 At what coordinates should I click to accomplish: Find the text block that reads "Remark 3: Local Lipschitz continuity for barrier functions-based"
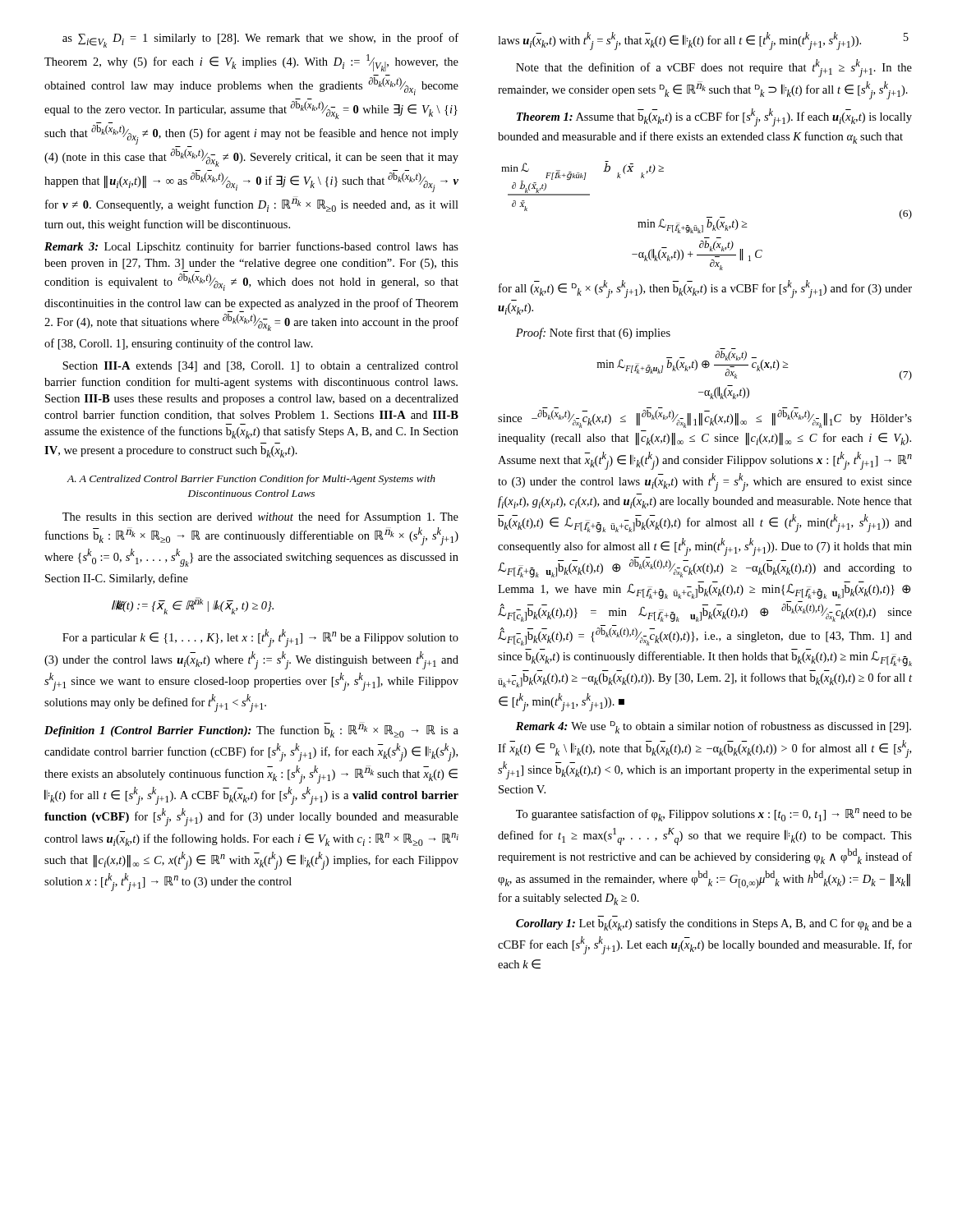click(251, 294)
